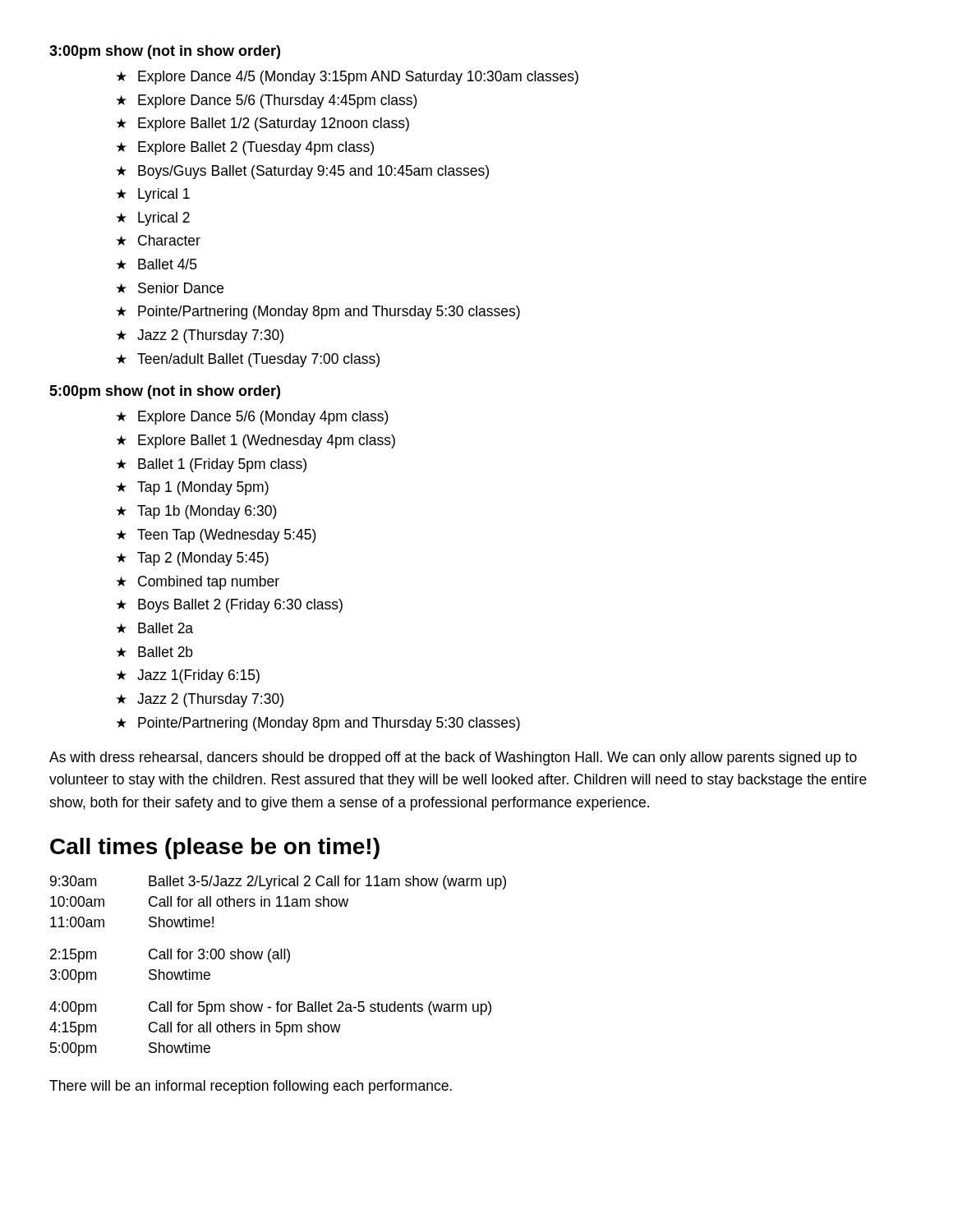Find the passage starting "★Teen/adult Ballet (Tuesday 7:00 class)"
The image size is (953, 1232).
248,359
